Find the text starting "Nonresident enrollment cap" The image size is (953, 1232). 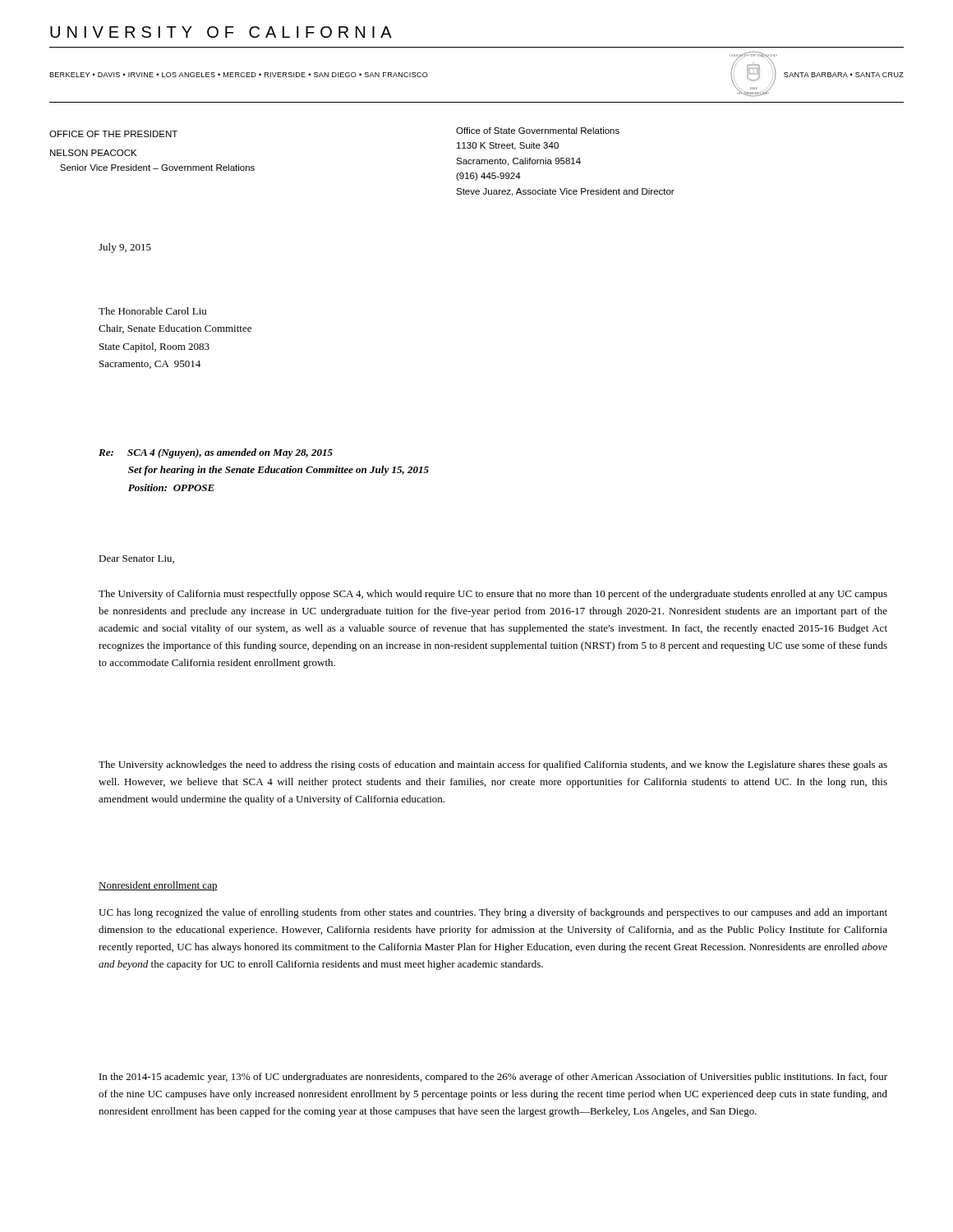158,885
